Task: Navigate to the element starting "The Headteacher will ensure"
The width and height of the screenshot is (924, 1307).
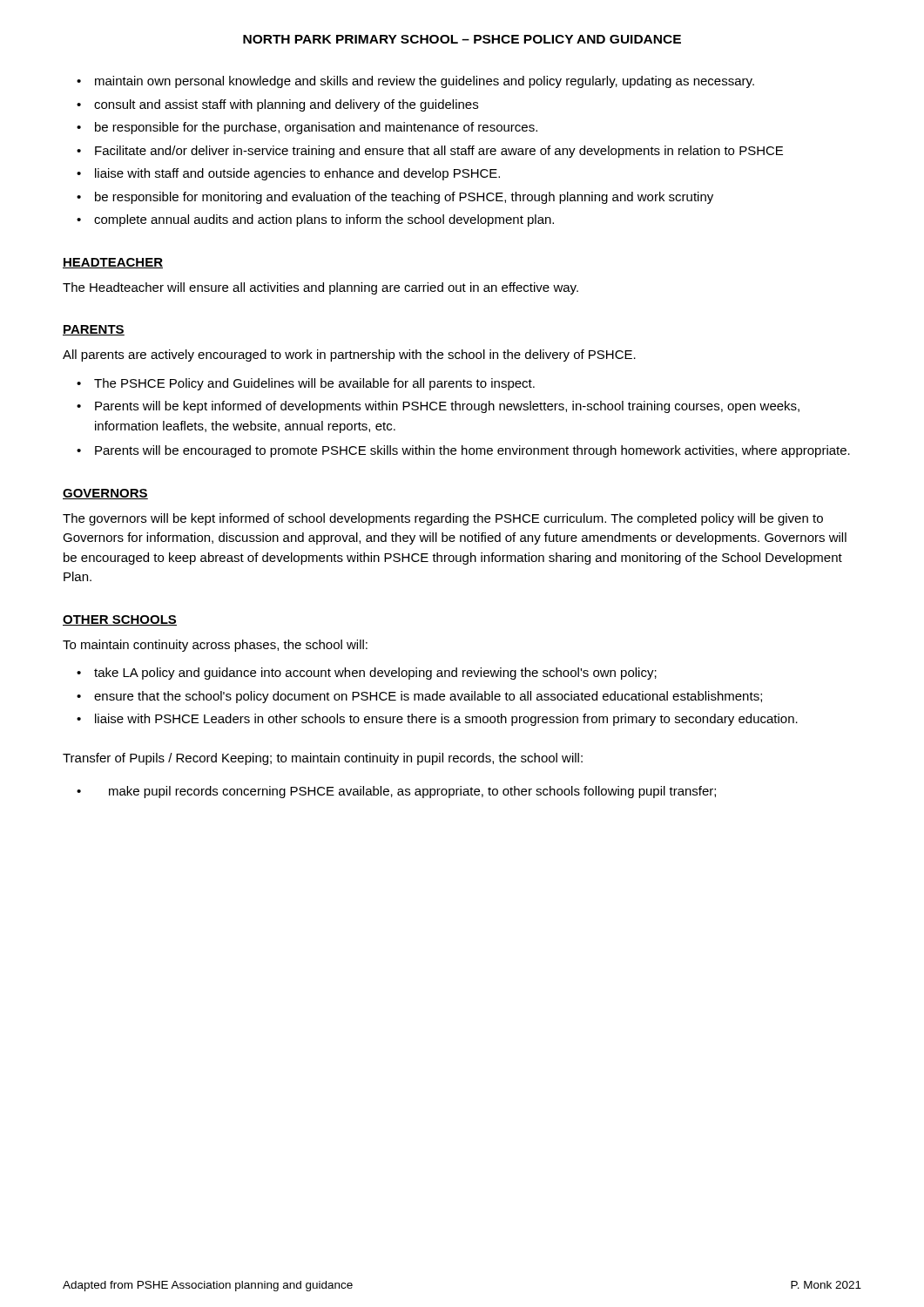Action: [321, 287]
